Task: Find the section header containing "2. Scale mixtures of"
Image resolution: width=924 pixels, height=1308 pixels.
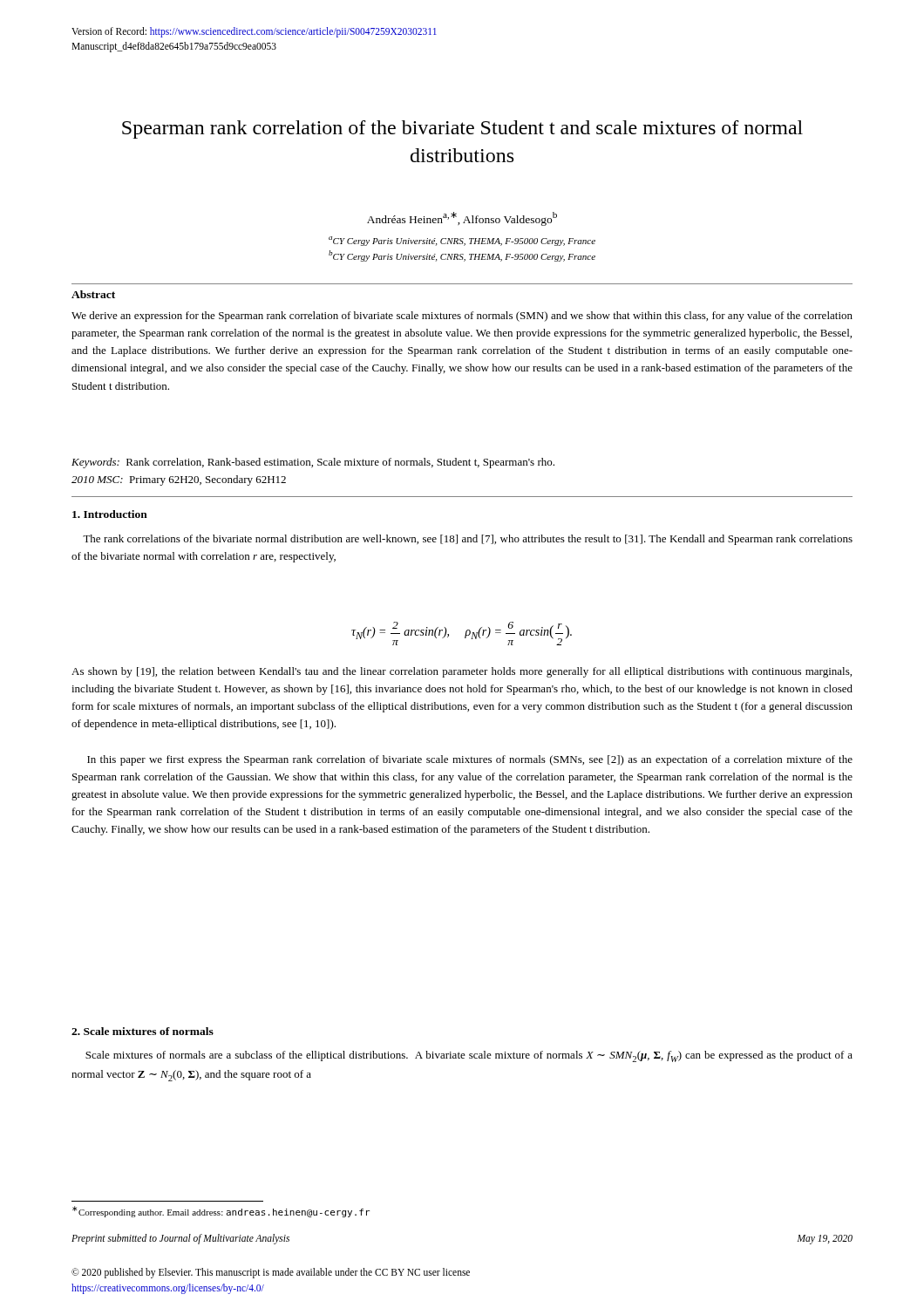Action: (x=142, y=1031)
